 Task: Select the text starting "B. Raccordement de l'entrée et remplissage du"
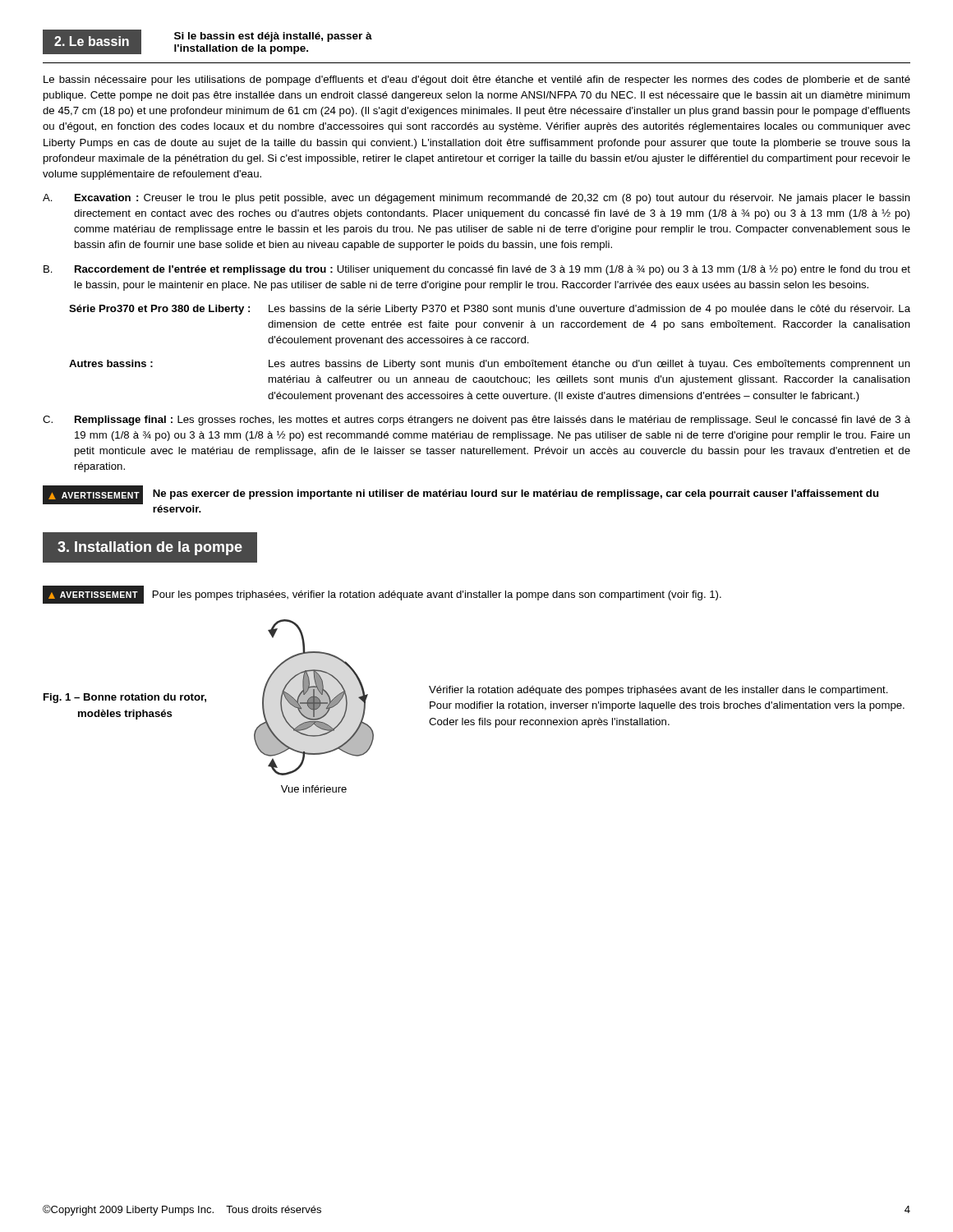[x=476, y=277]
